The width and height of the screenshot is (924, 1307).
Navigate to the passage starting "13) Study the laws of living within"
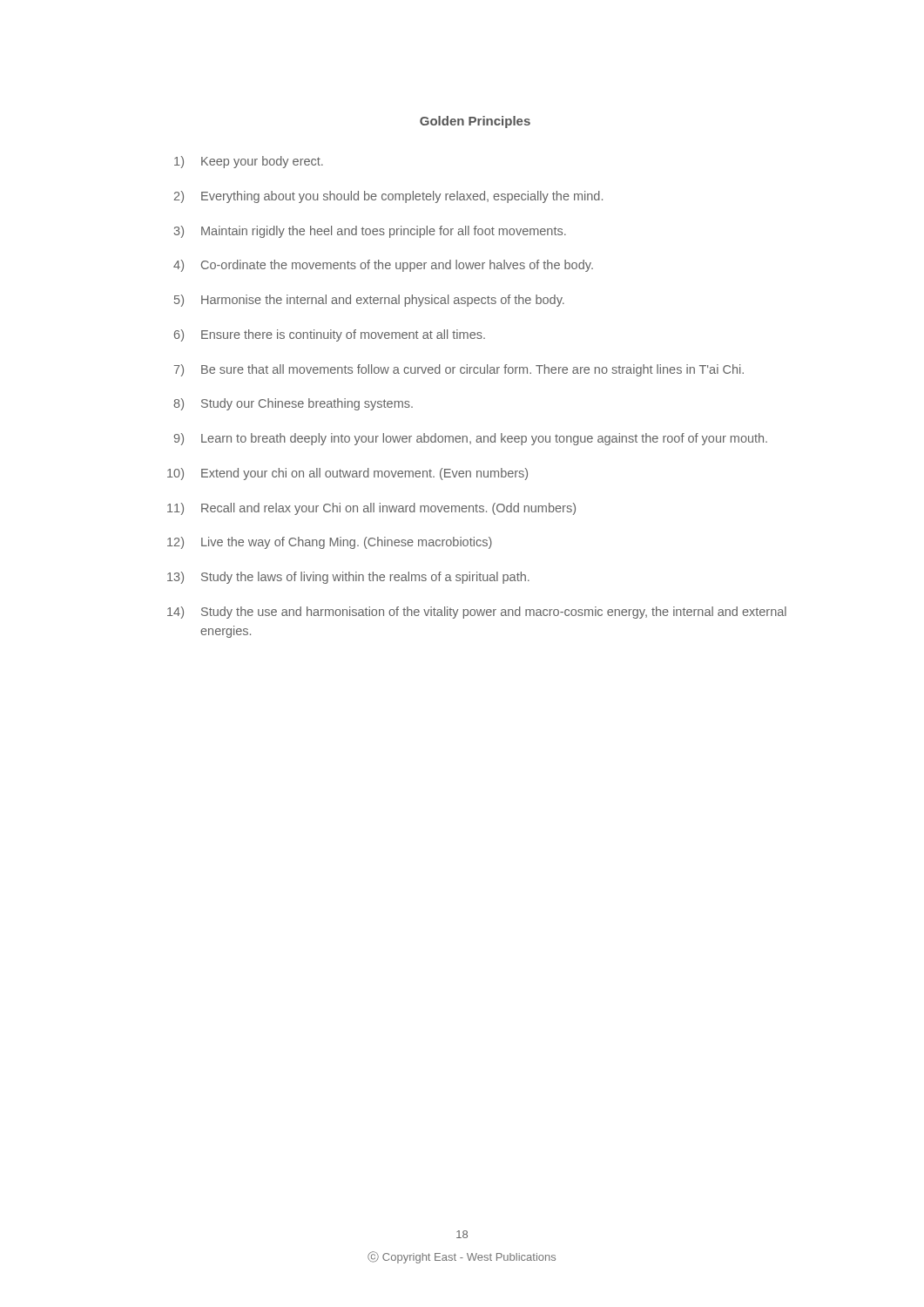point(475,578)
